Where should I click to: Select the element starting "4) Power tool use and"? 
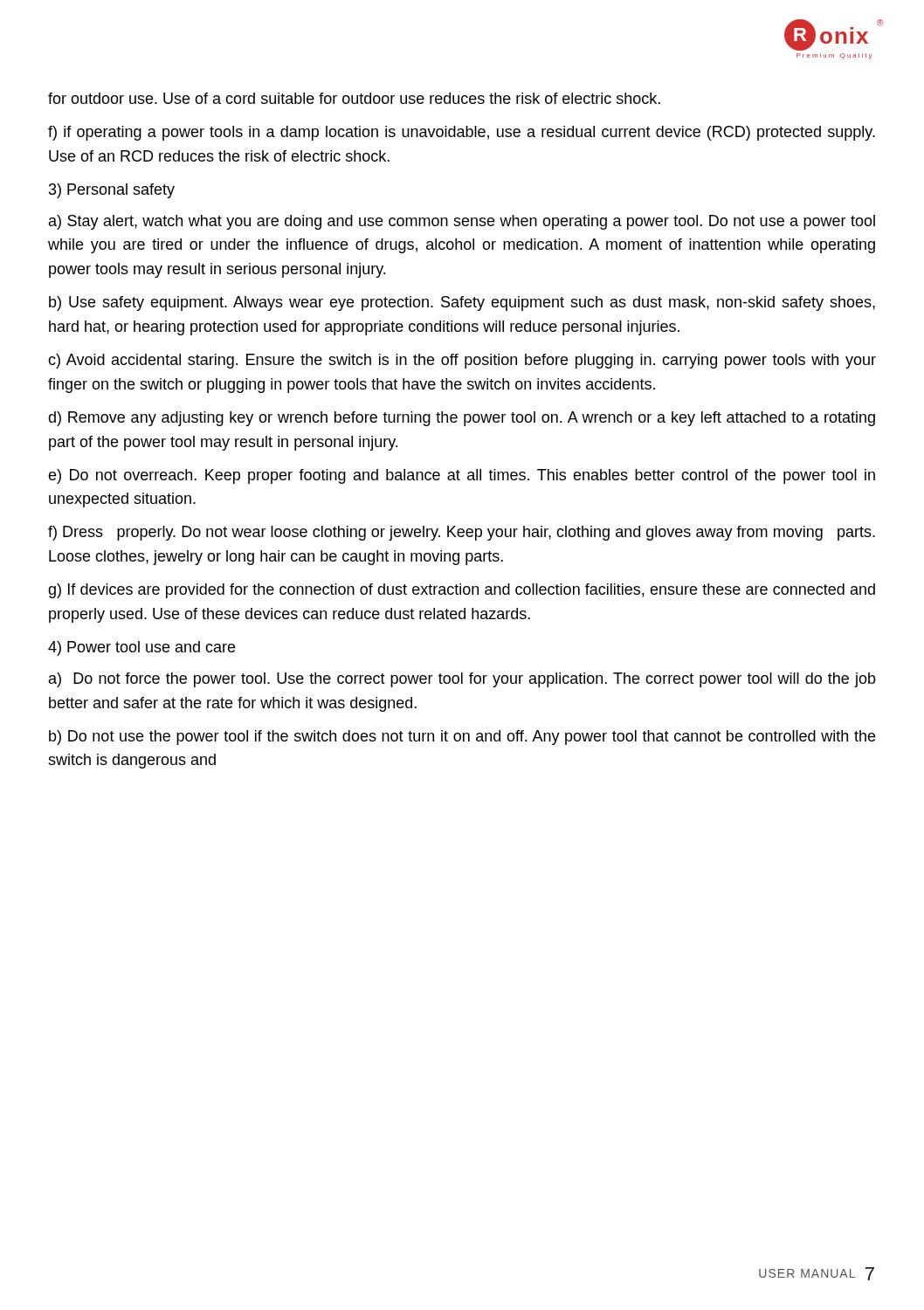(x=142, y=647)
